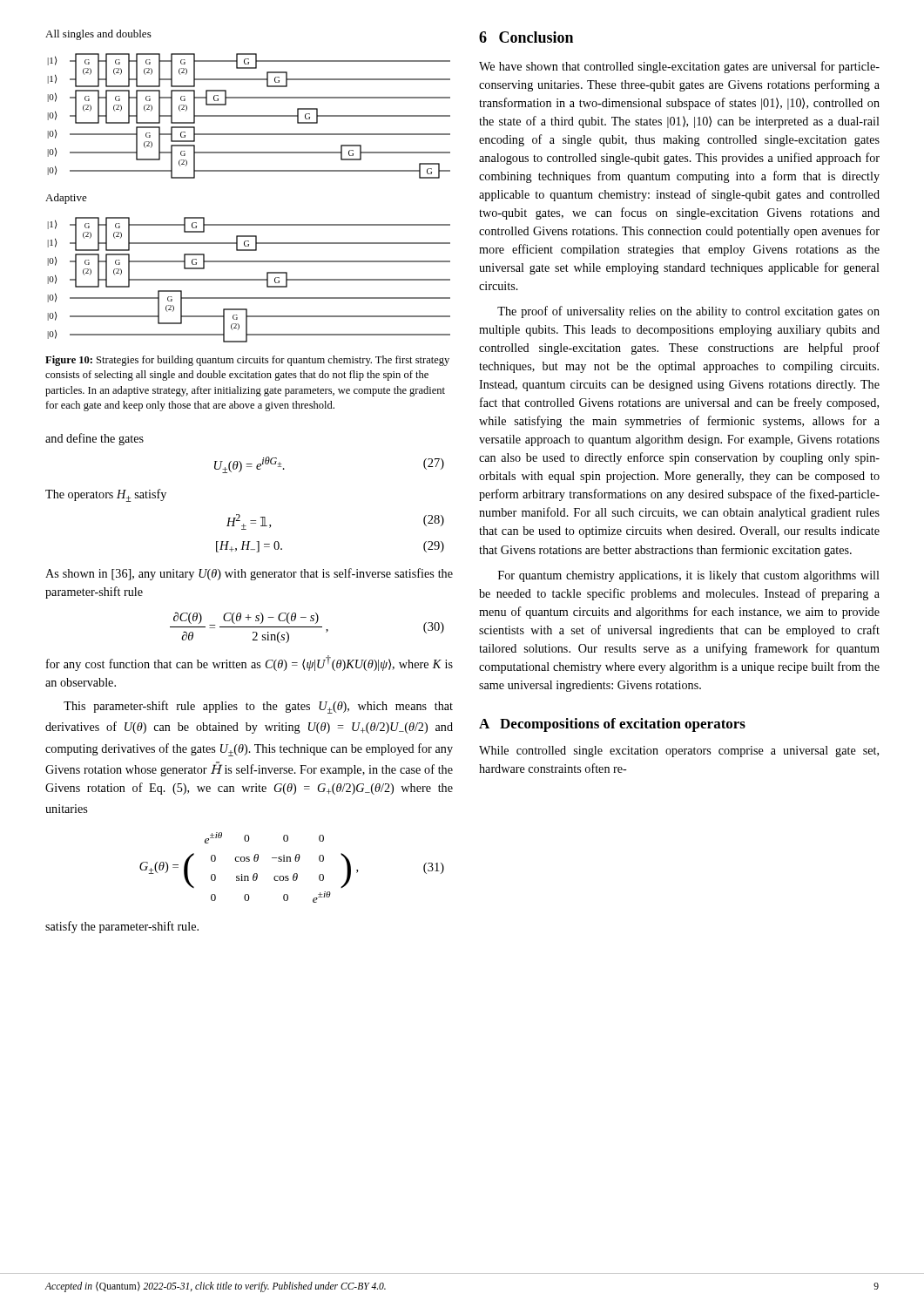The height and width of the screenshot is (1307, 924).
Task: Click on the text block that says "We have shown"
Action: coord(679,376)
